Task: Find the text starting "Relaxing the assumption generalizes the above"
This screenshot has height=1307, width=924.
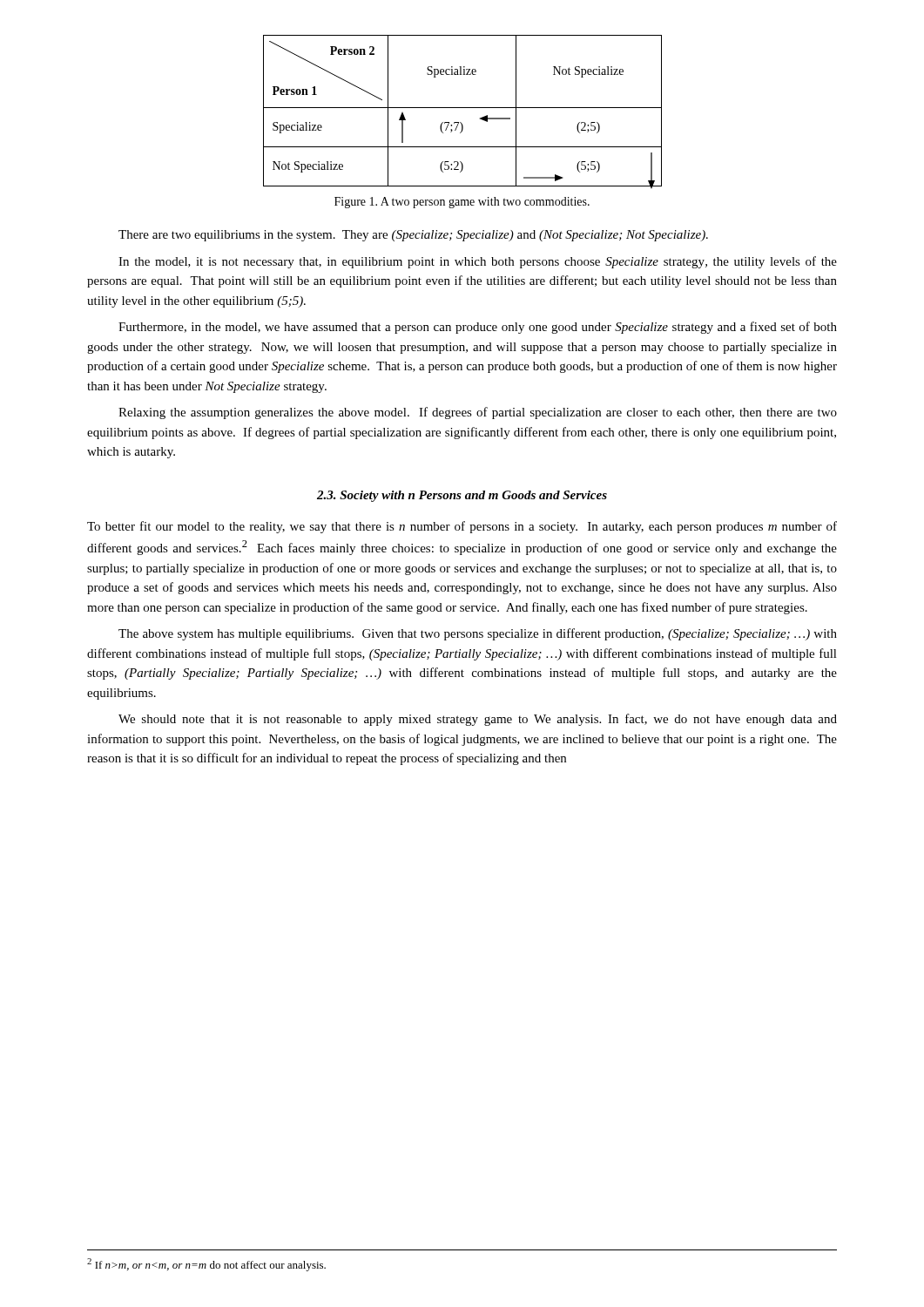Action: pyautogui.click(x=462, y=432)
